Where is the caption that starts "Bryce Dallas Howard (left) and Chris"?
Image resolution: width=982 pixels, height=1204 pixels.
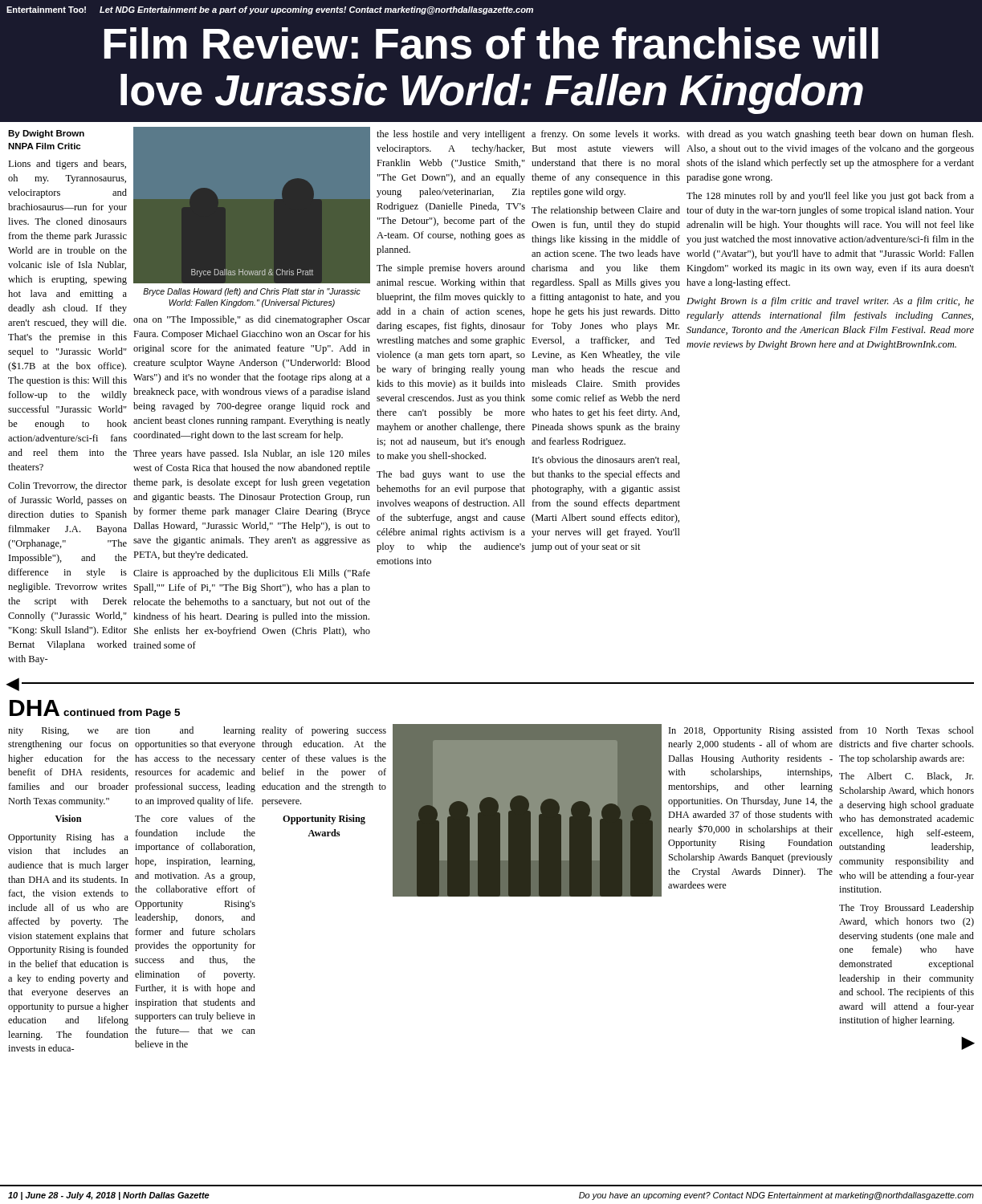click(x=252, y=297)
